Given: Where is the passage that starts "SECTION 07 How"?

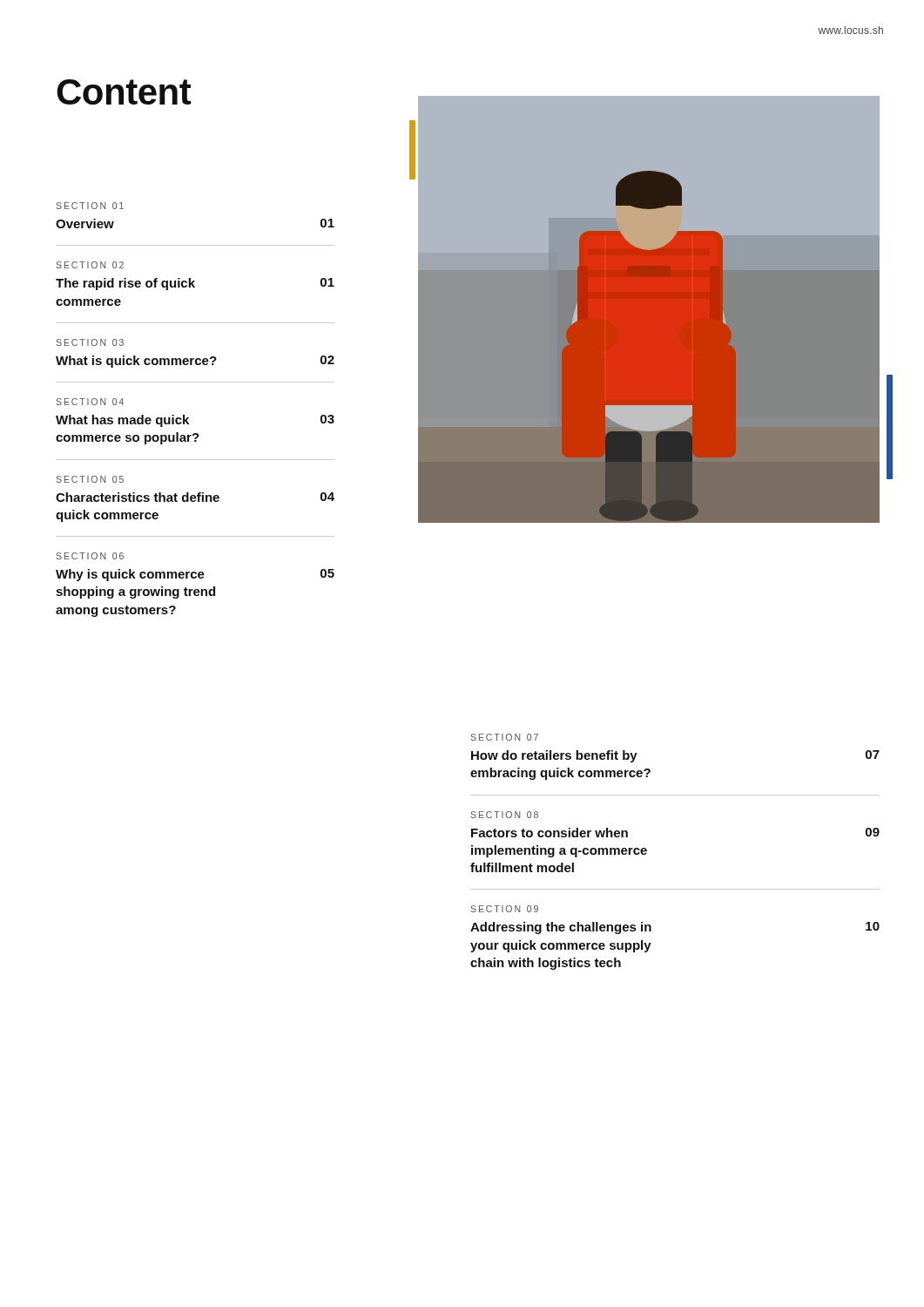Looking at the screenshot, I should (504, 737).
